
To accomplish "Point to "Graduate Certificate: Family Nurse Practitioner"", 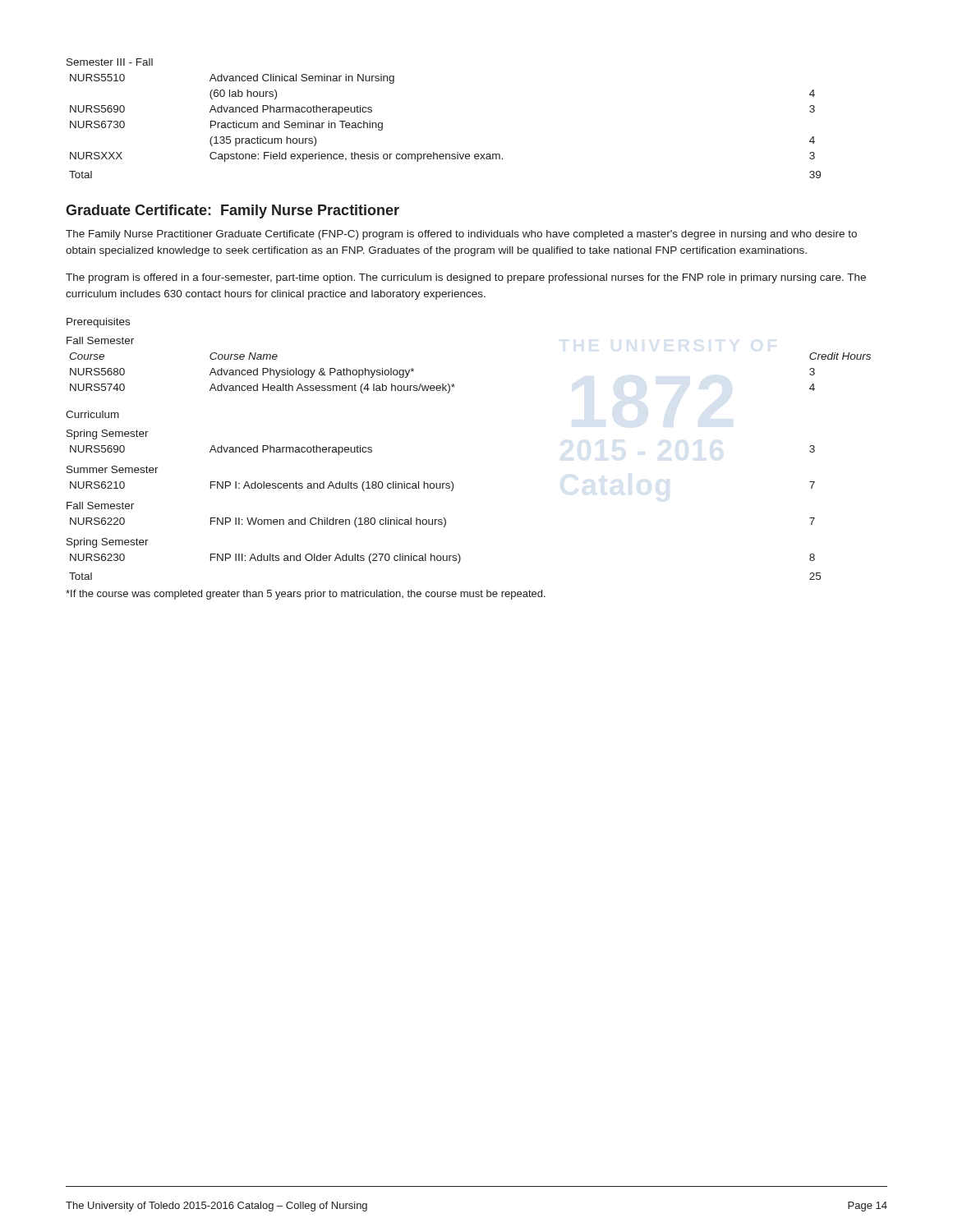I will point(233,210).
